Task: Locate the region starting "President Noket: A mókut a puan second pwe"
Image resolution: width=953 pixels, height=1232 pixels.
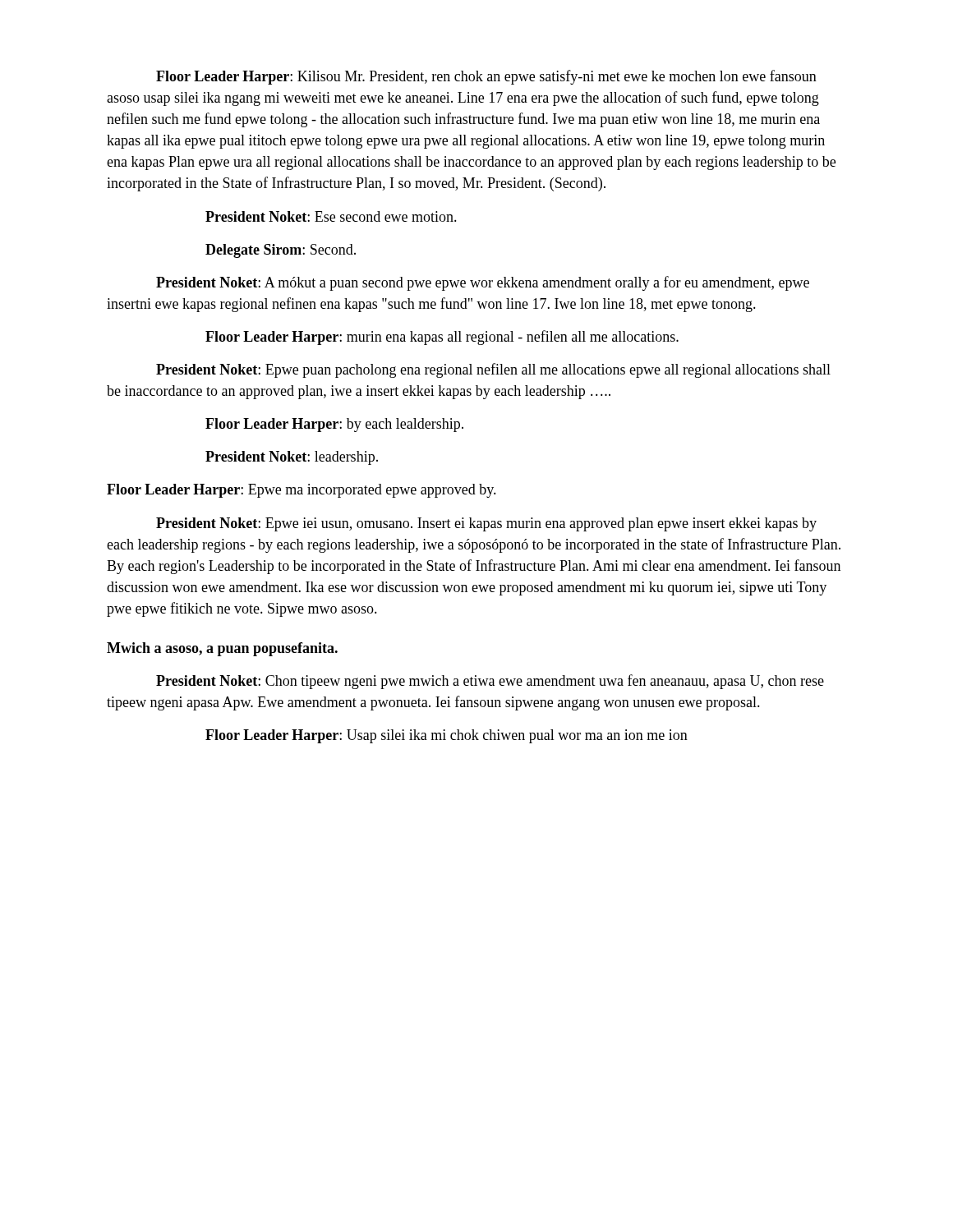Action: pos(458,293)
